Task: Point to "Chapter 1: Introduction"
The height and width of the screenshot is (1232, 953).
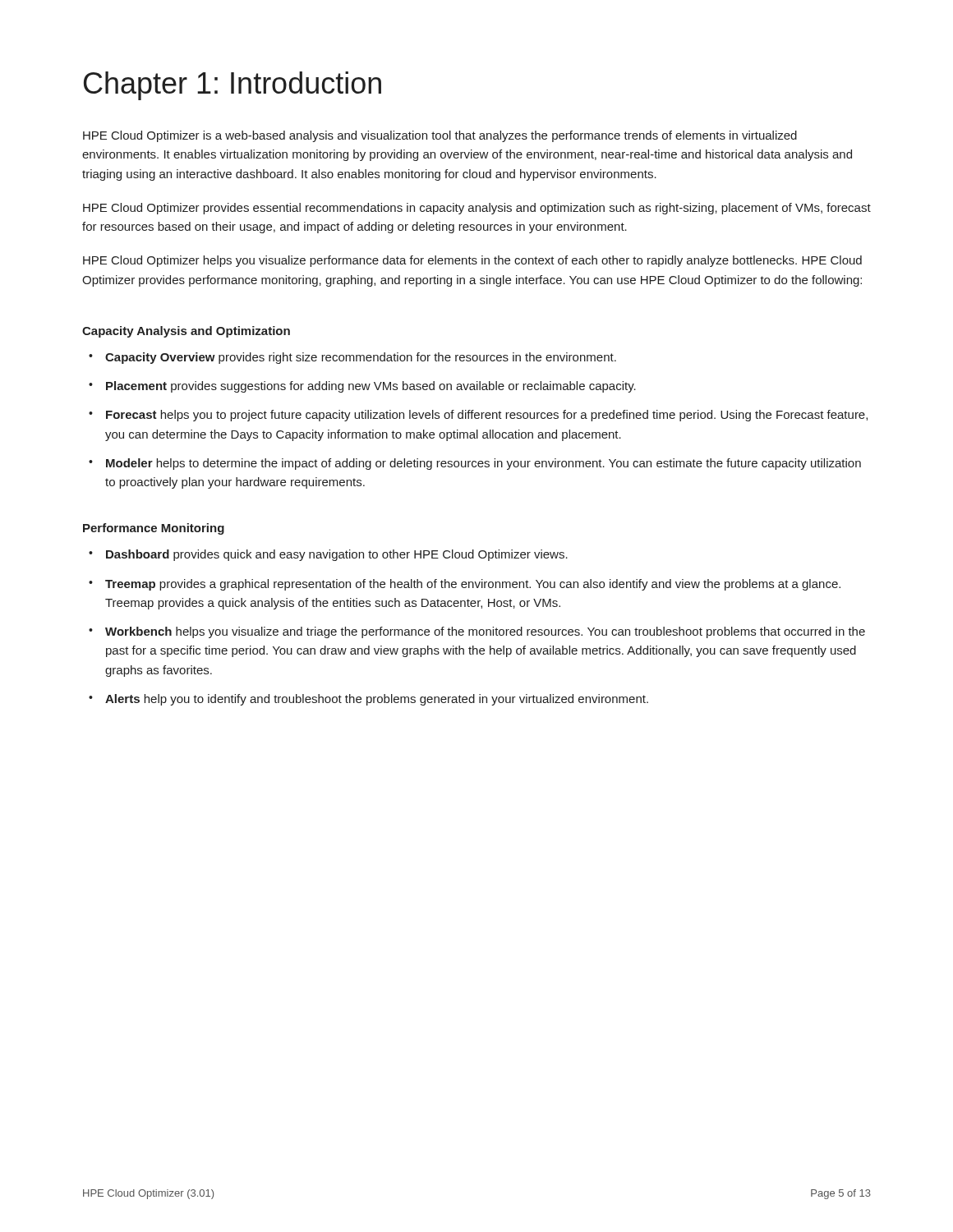Action: coord(233,83)
